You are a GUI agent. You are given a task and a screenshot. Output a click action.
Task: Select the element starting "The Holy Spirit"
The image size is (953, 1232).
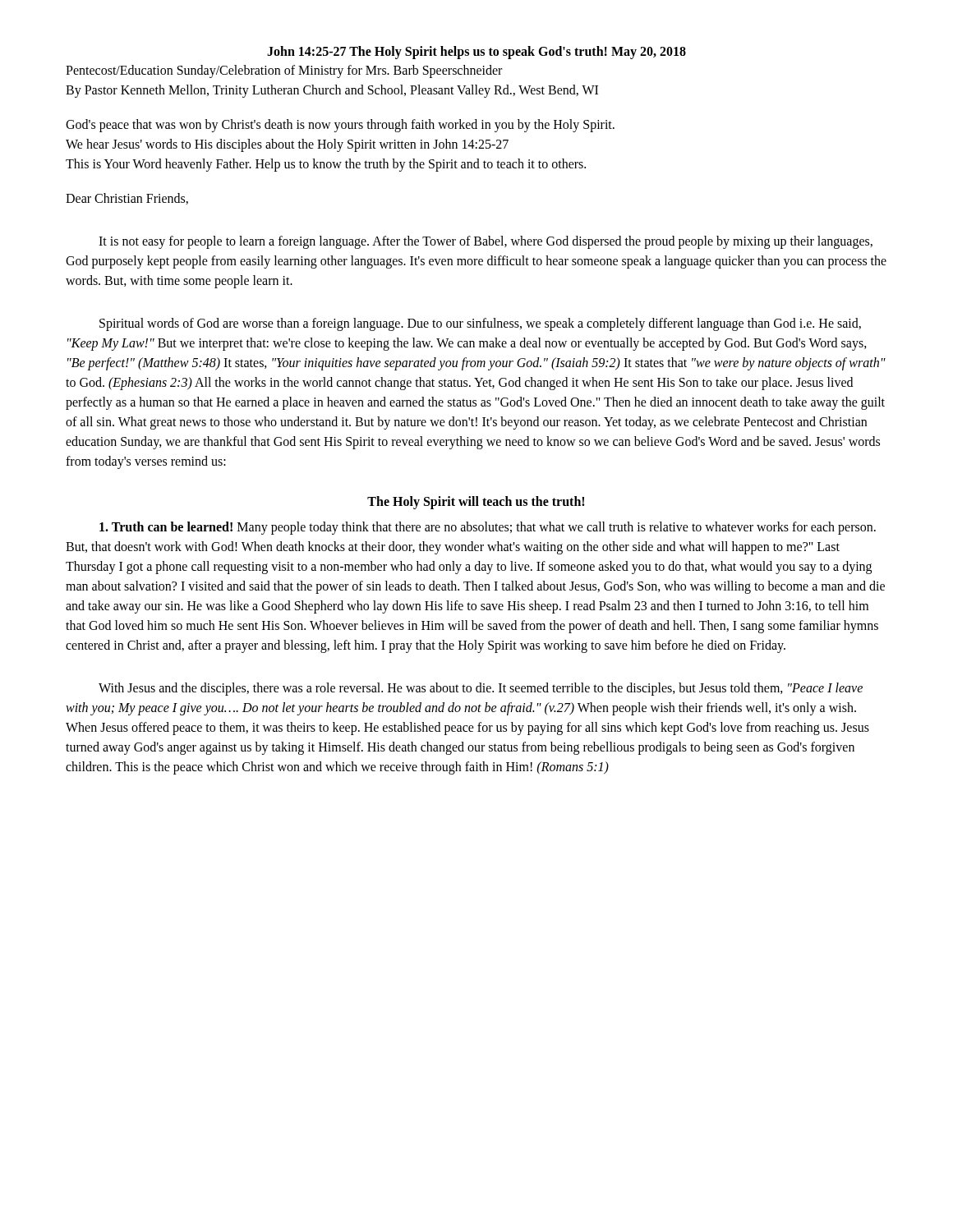click(476, 501)
